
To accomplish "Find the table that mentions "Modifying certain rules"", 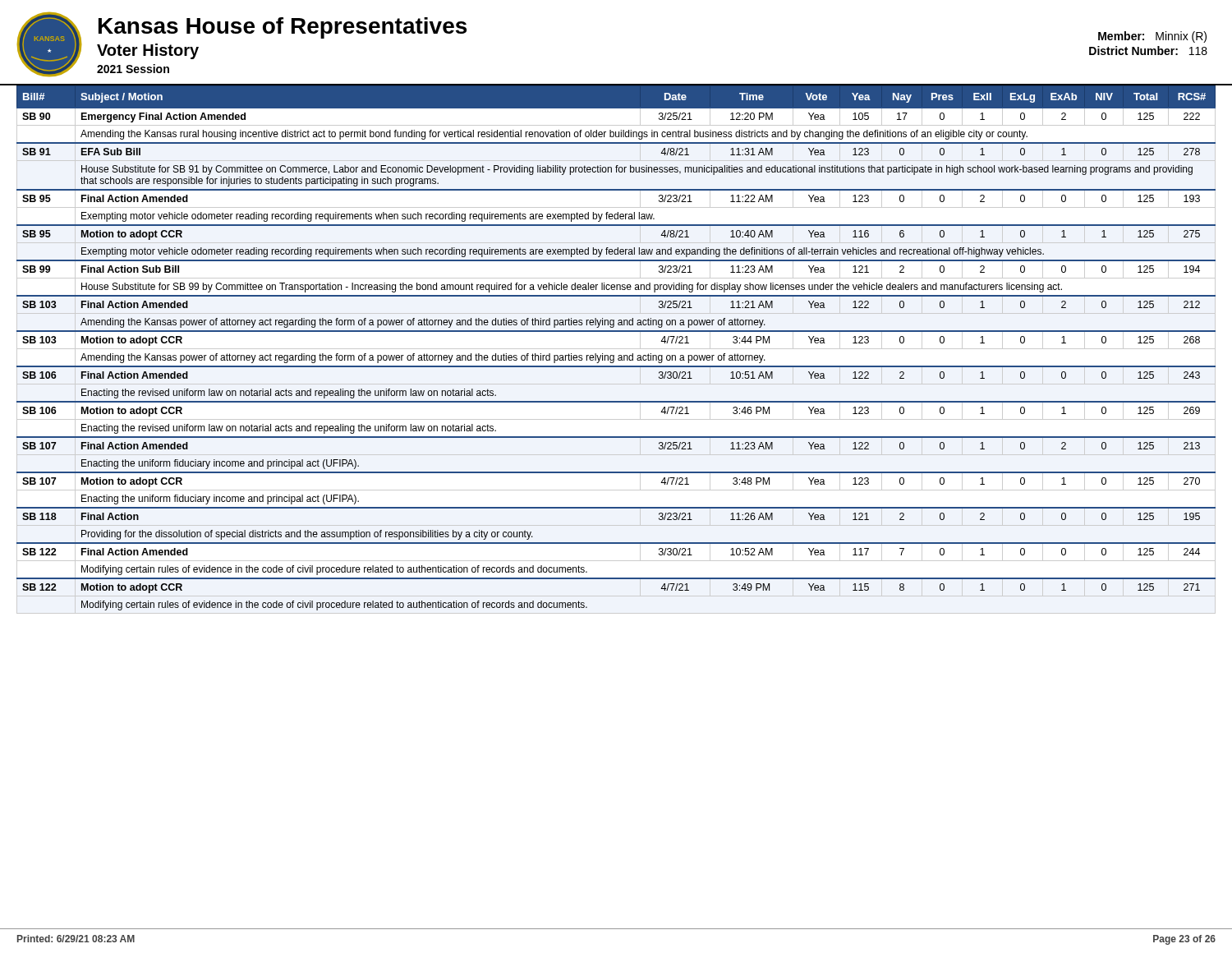I will (616, 350).
